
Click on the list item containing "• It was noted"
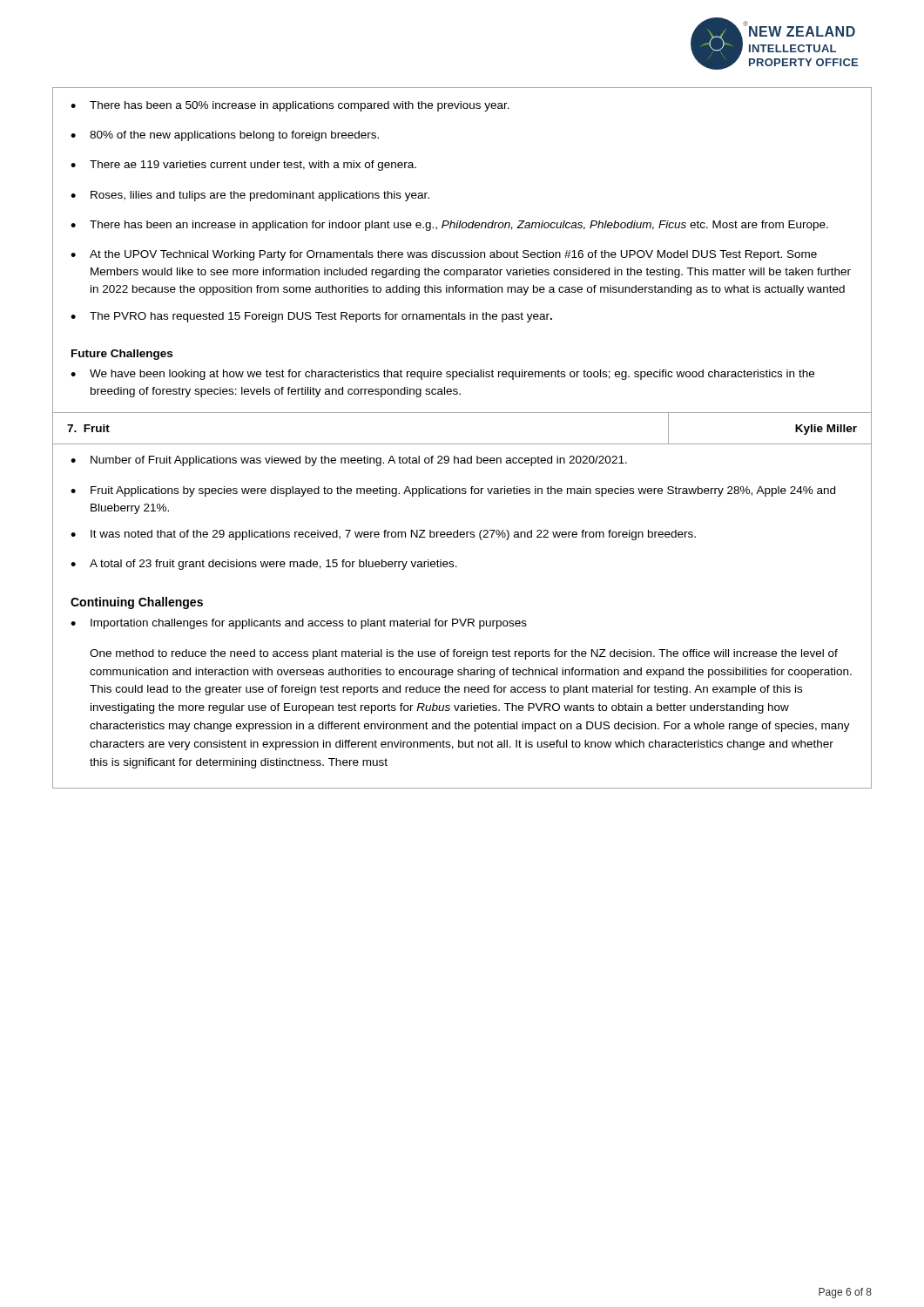click(462, 536)
